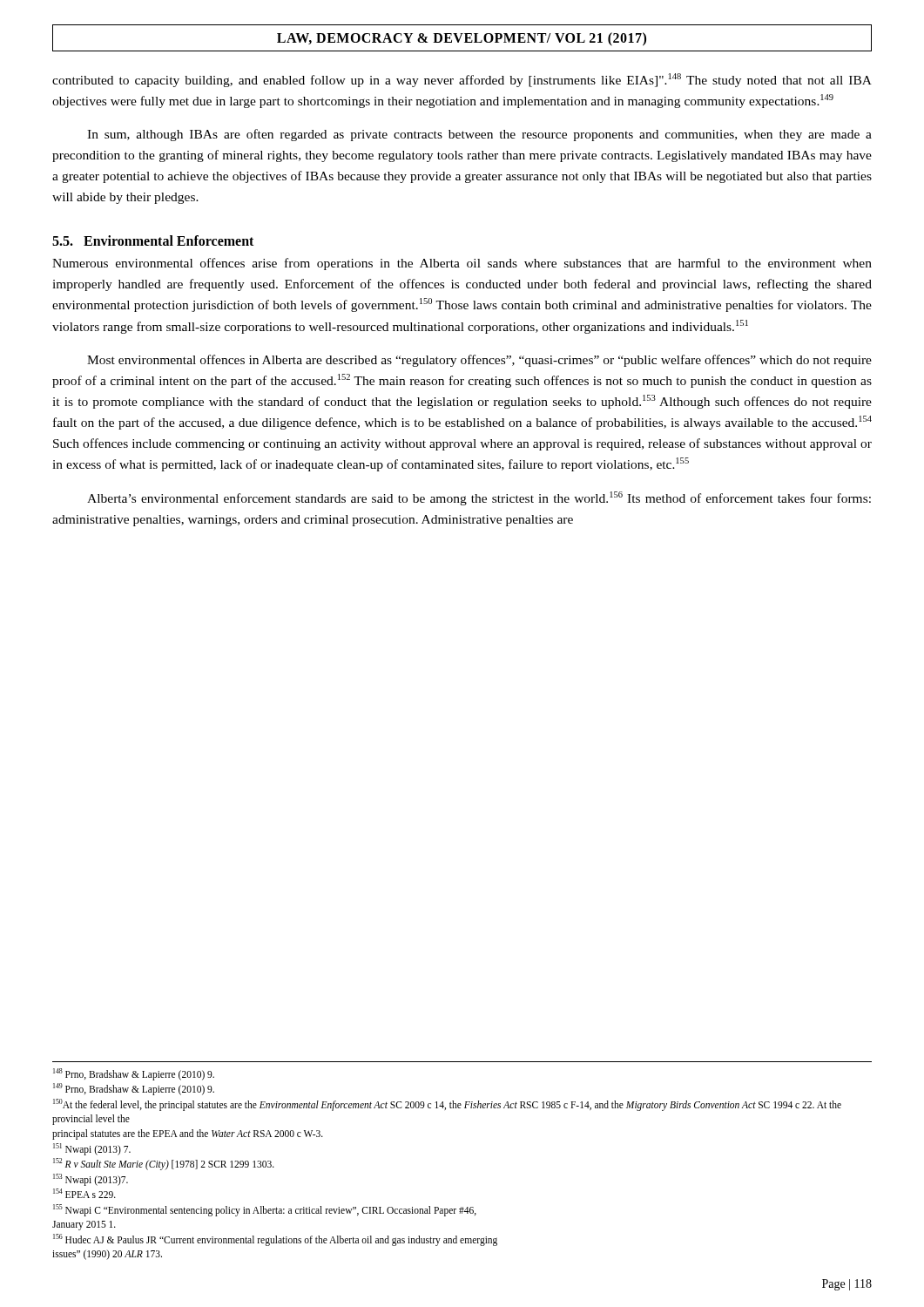Locate the block starting "Most environmental offences in Alberta"

coord(462,412)
